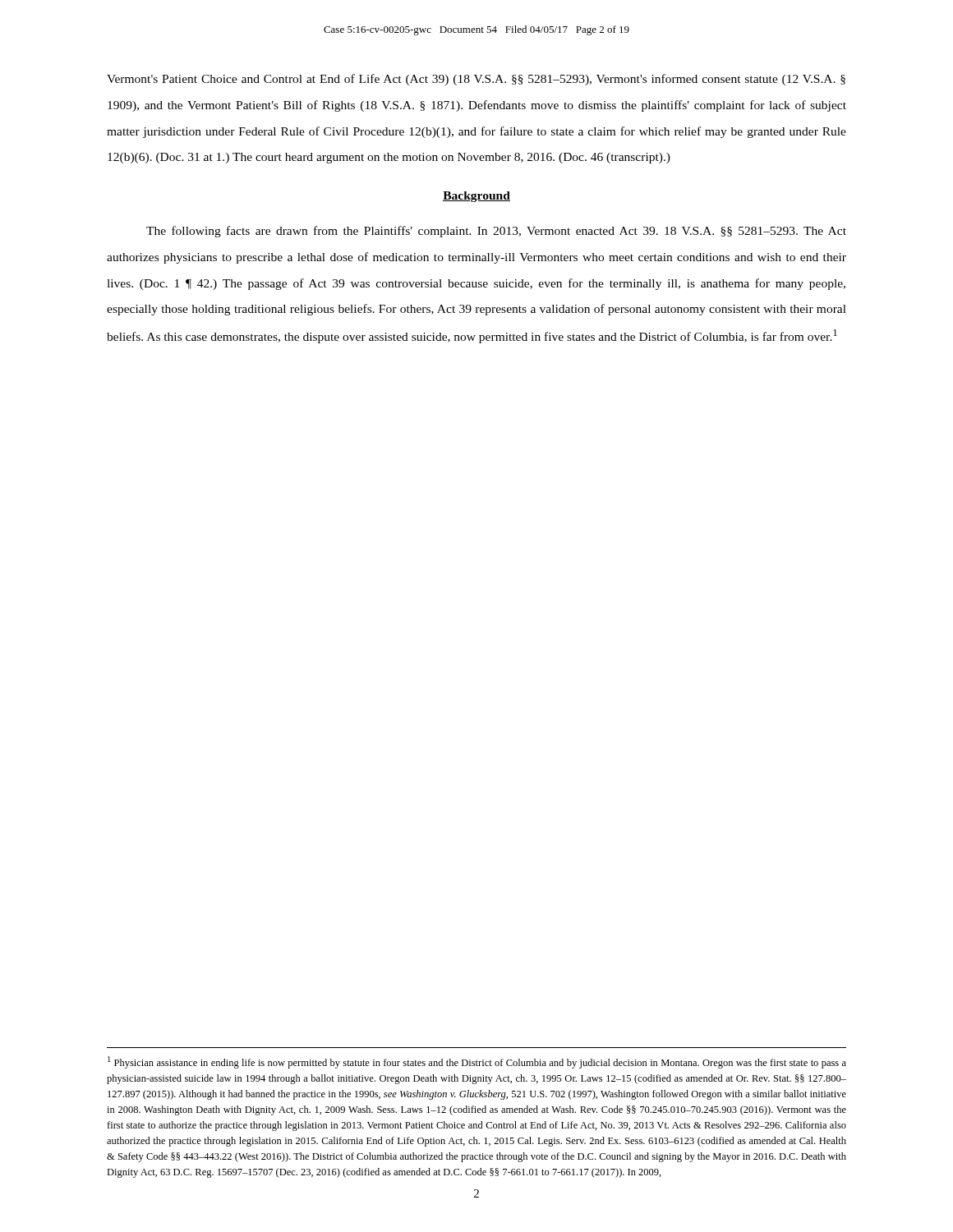Click the passage that begins "1 Physician assistance in ending life is"
953x1232 pixels.
point(476,1116)
